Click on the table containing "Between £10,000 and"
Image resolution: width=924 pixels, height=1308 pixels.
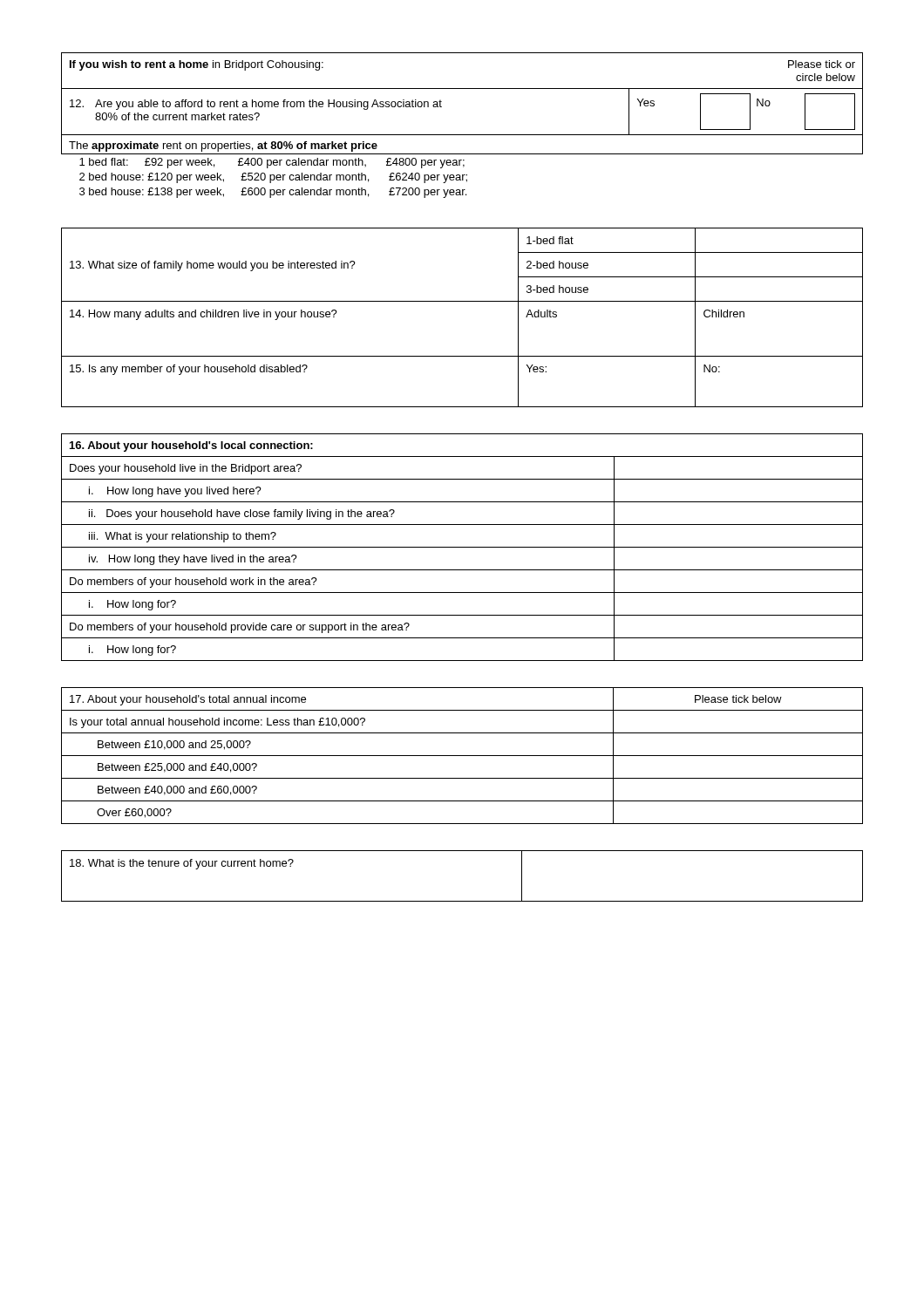click(x=462, y=756)
